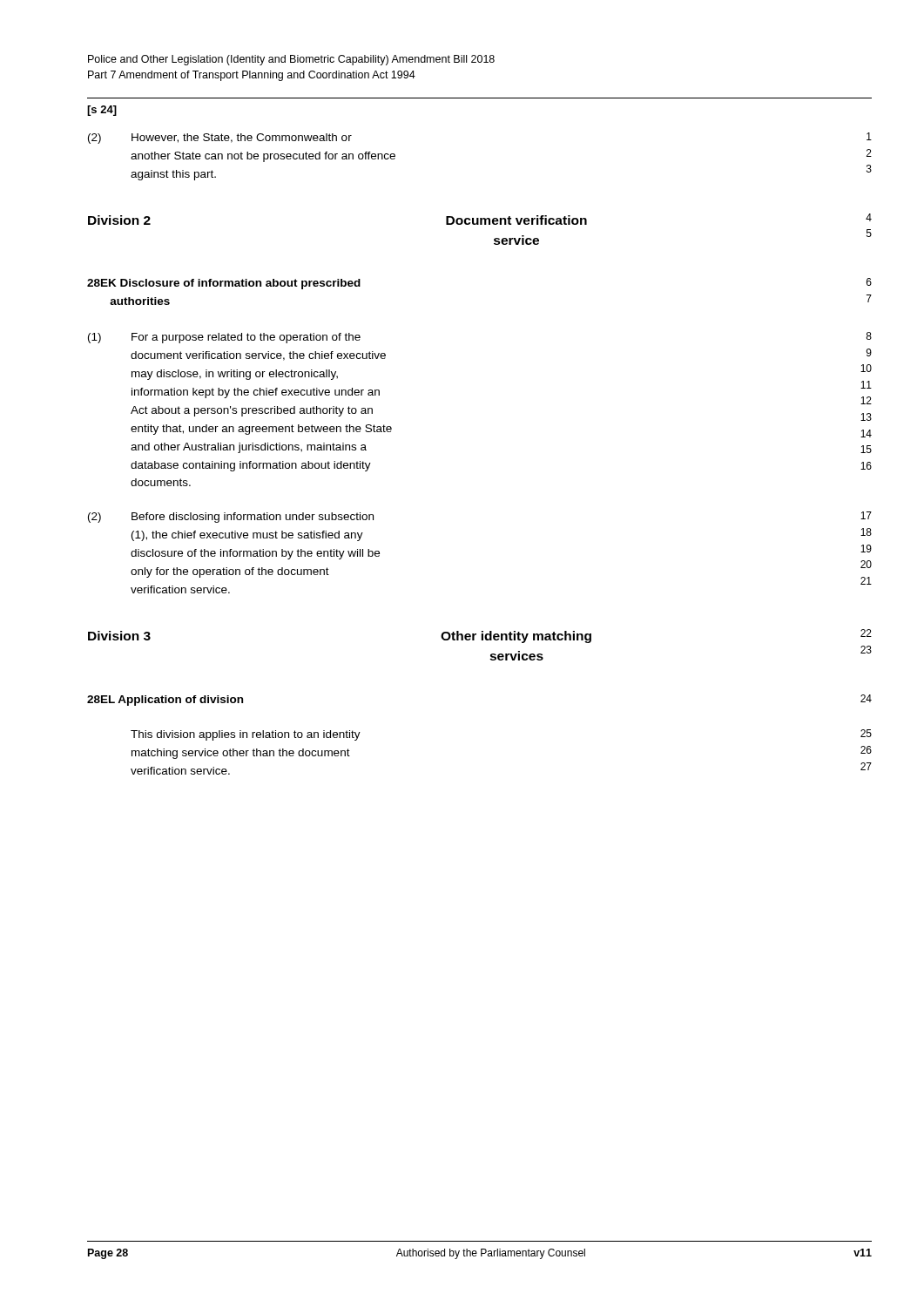Point to the text starting "Division 3 Other identity matchingservices 22"
924x1307 pixels.
479,646
